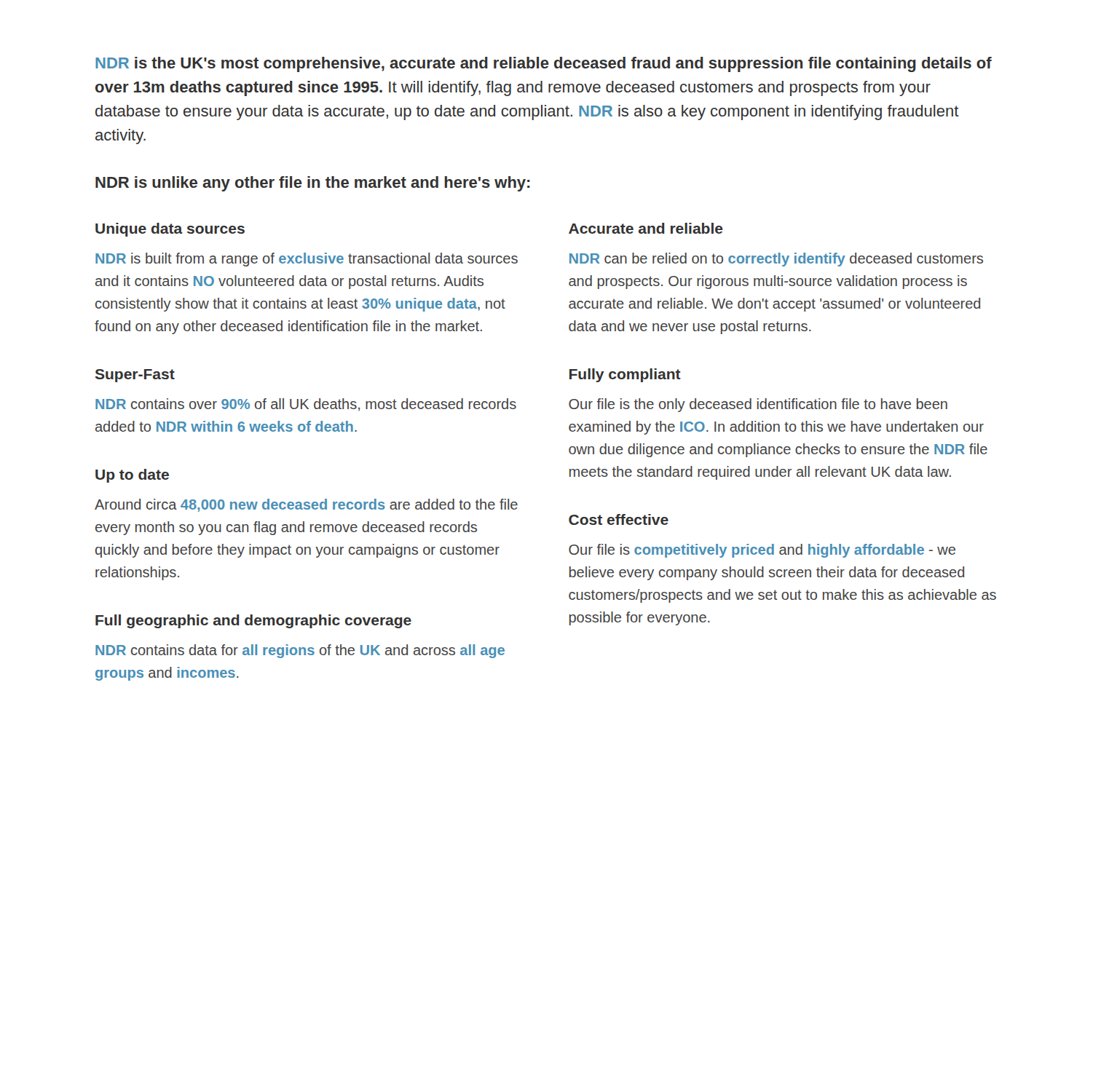Select the text block that reads "Our file is the"
The height and width of the screenshot is (1092, 1093).
click(x=778, y=438)
